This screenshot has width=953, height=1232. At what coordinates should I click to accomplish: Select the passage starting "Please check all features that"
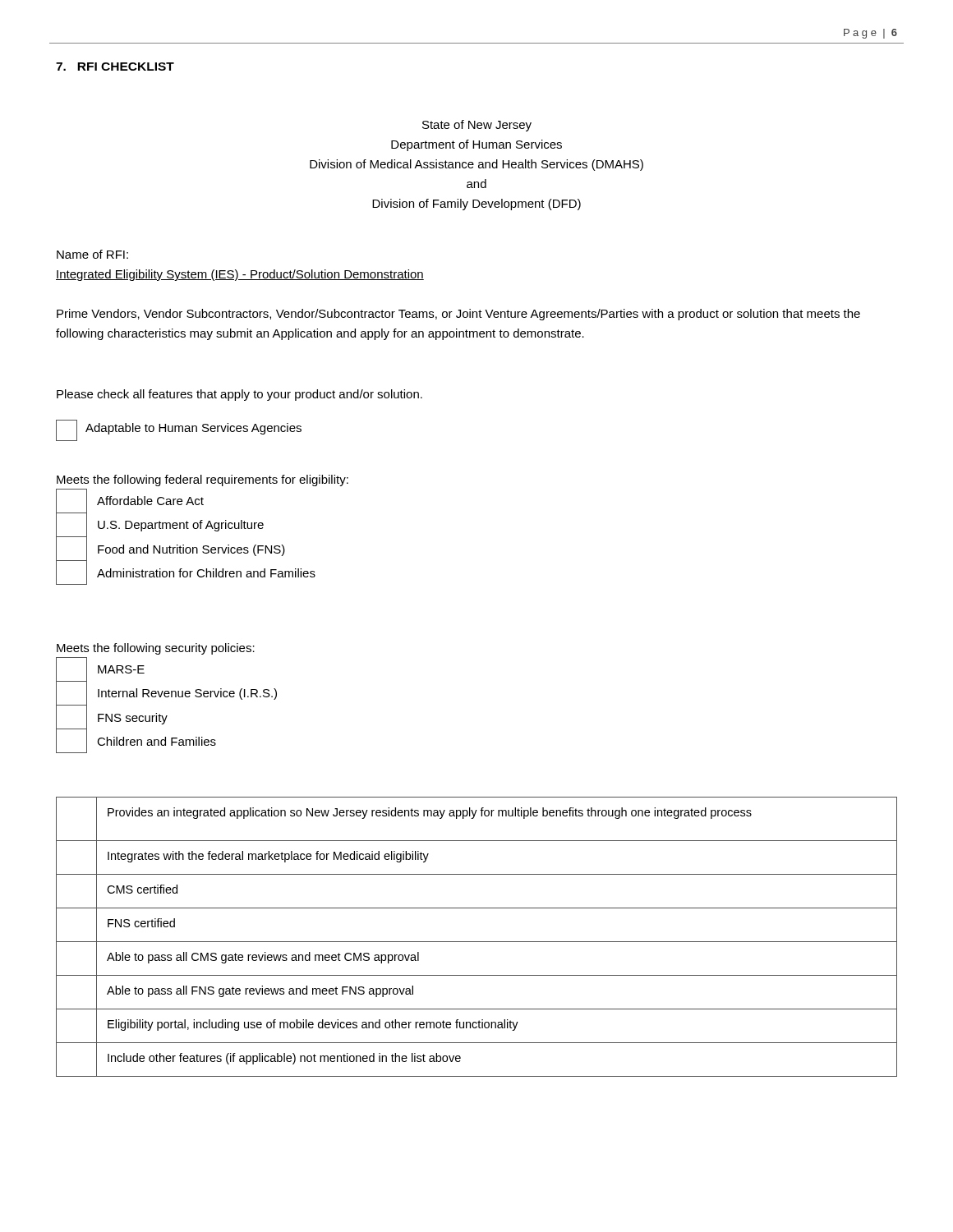click(x=239, y=394)
